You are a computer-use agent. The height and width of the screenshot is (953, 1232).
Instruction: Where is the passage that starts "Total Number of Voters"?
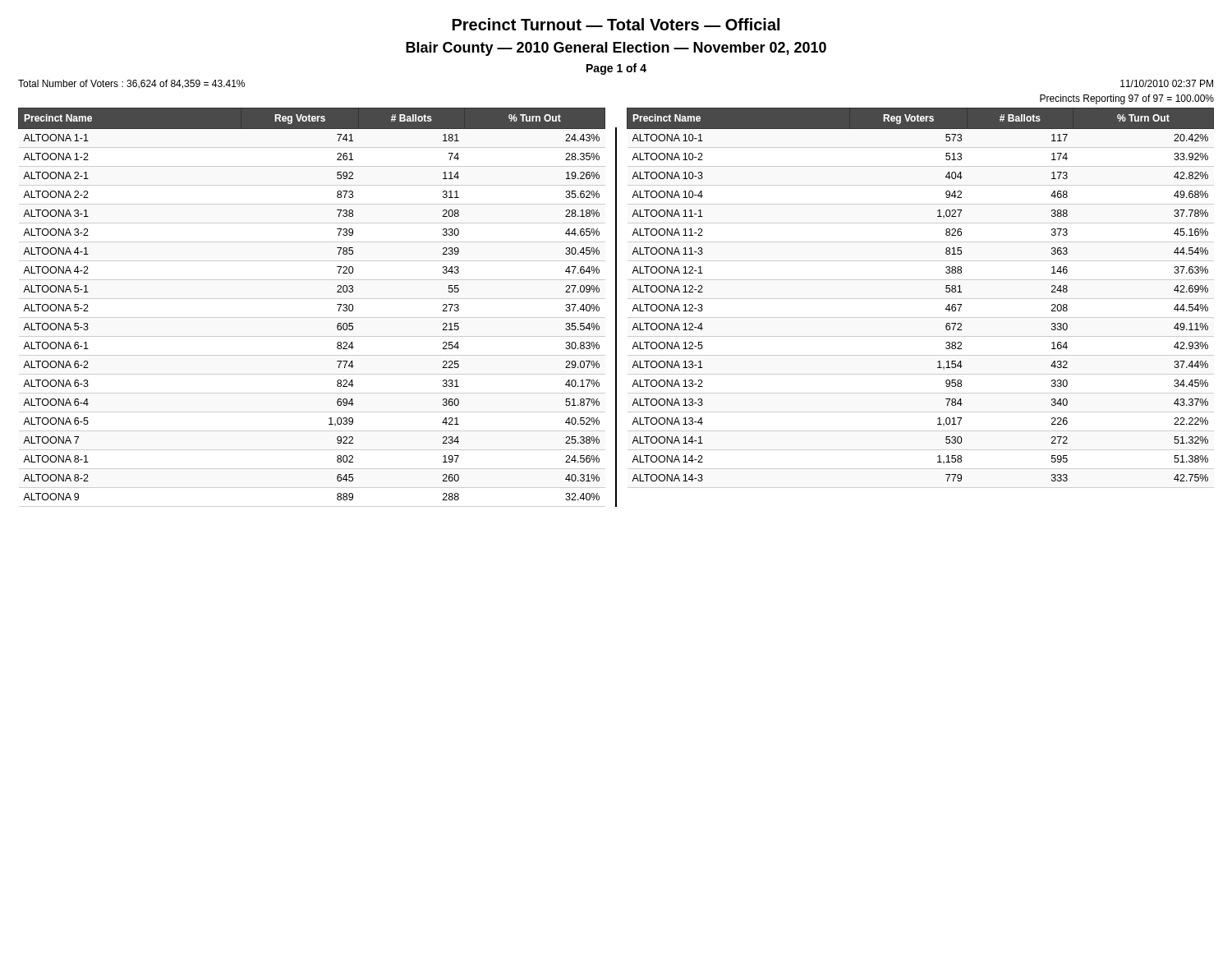pos(132,84)
